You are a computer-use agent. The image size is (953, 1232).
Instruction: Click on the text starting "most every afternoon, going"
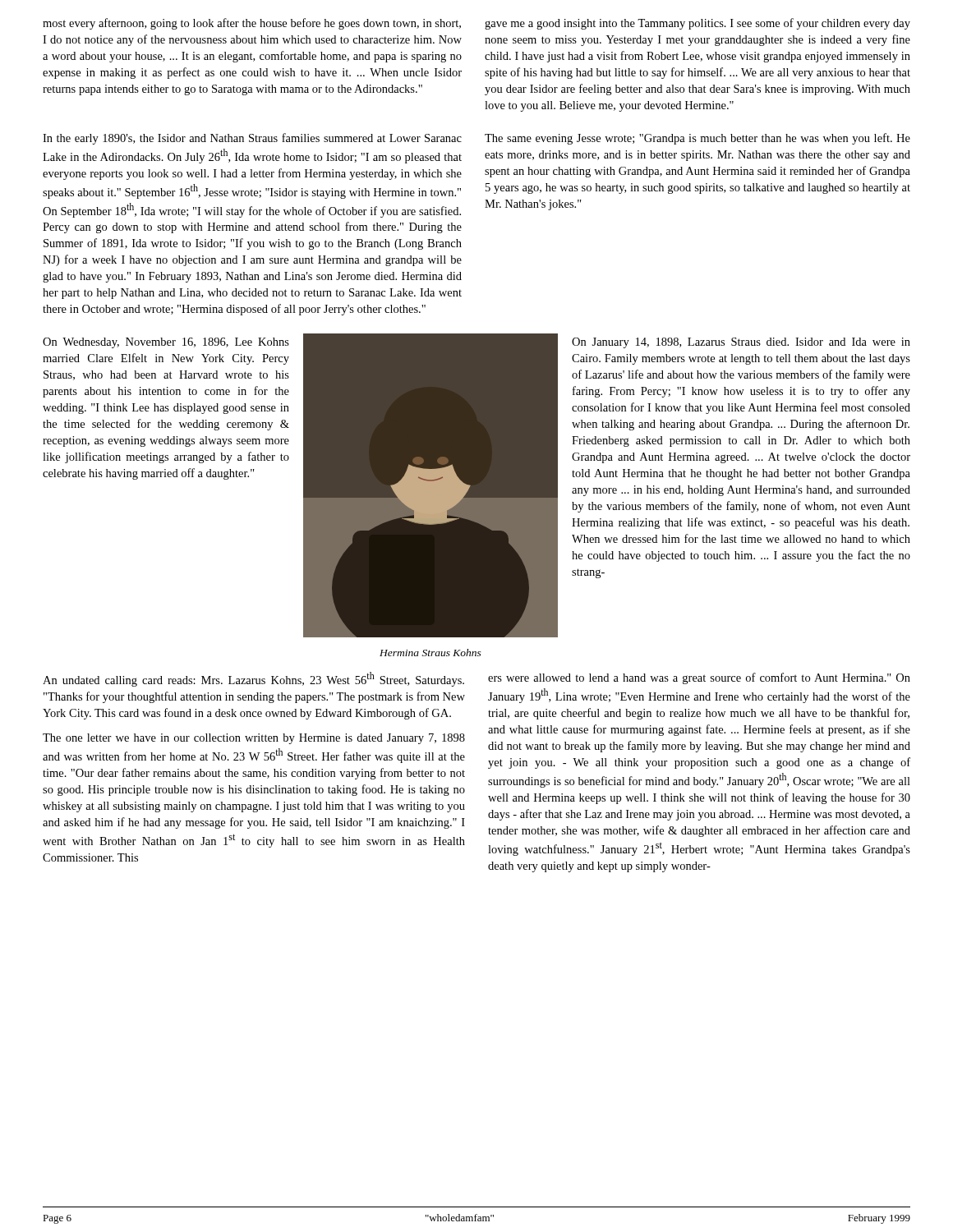252,56
